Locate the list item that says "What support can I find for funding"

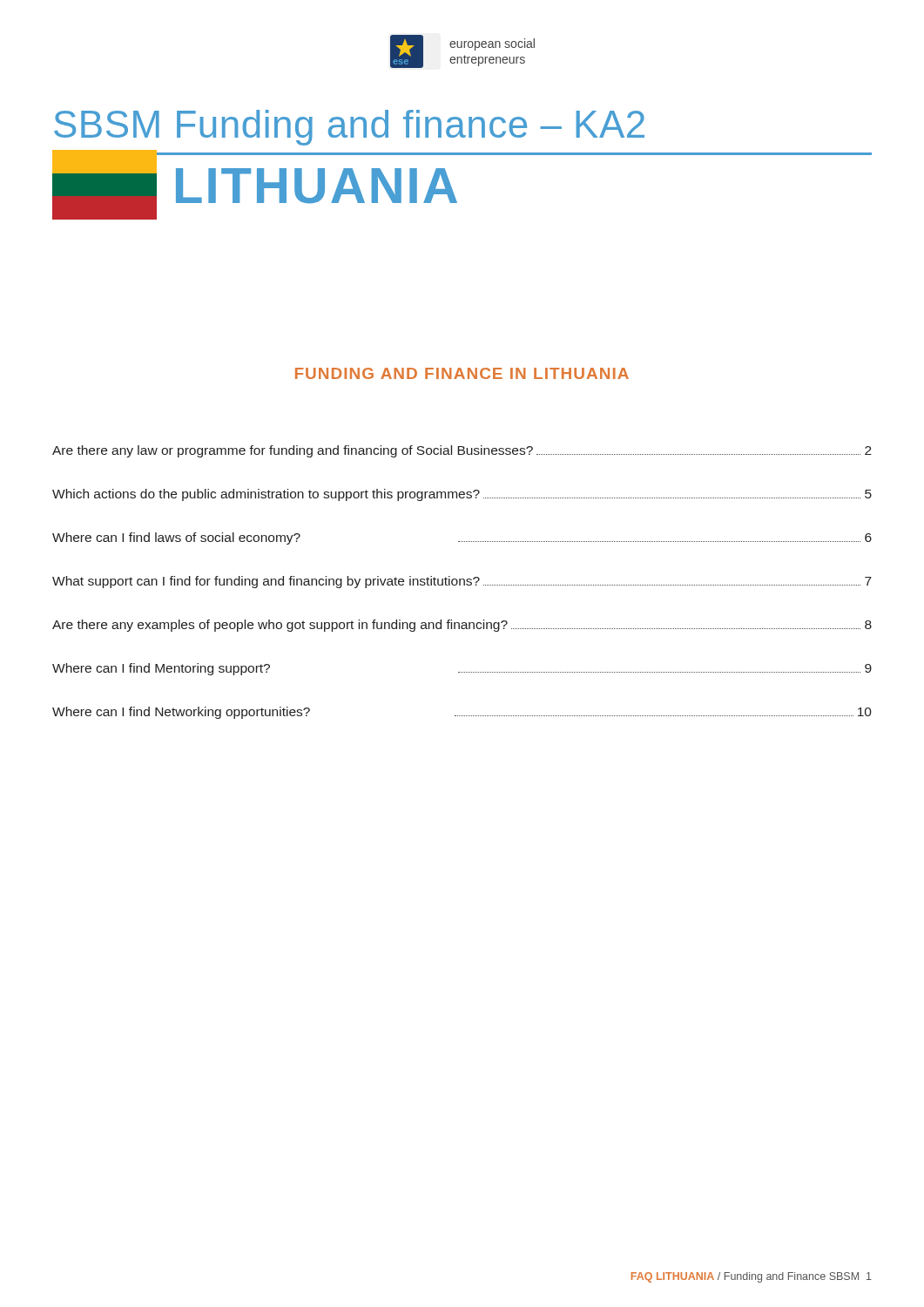(462, 581)
